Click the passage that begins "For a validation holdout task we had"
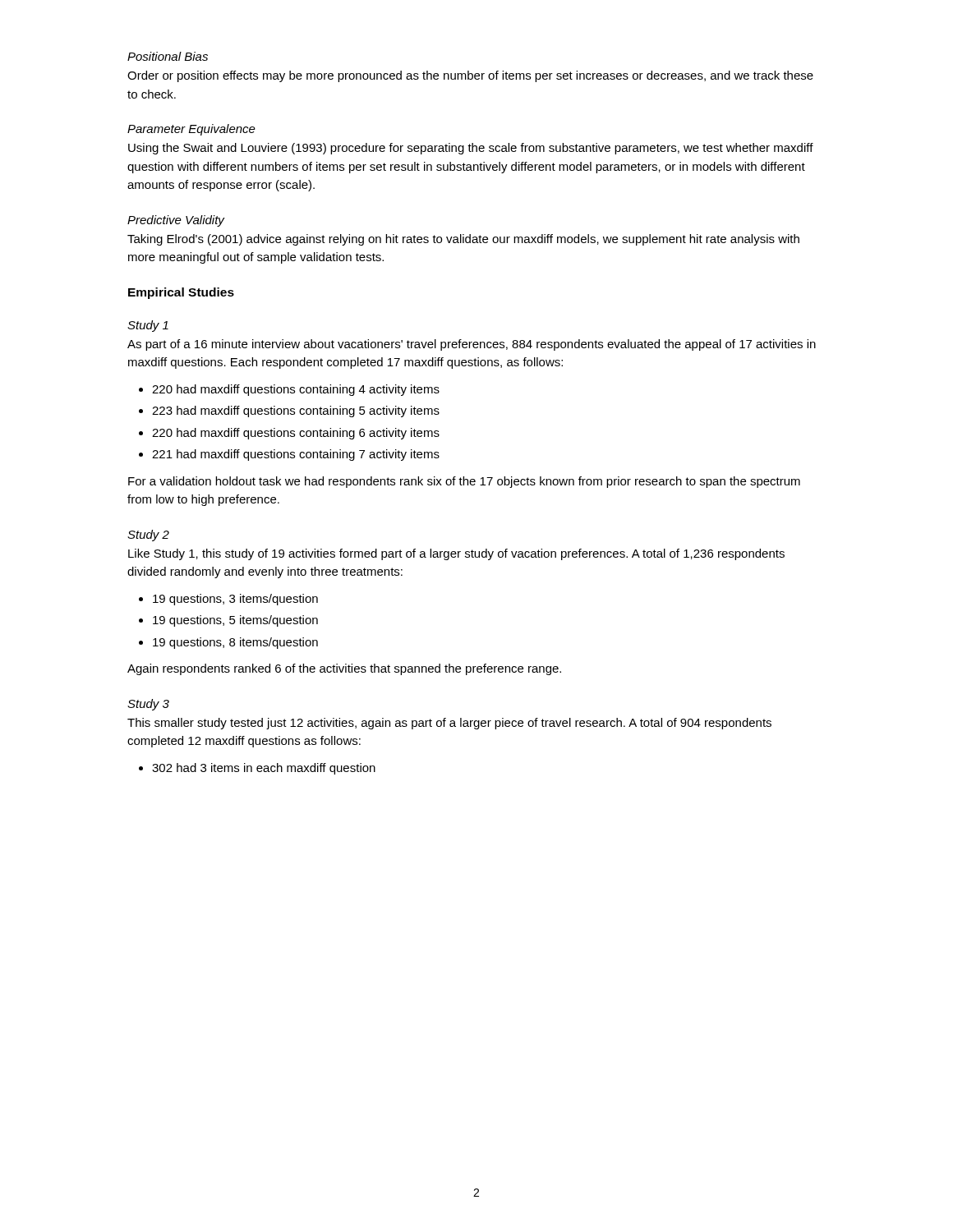This screenshot has height=1232, width=953. (x=476, y=490)
